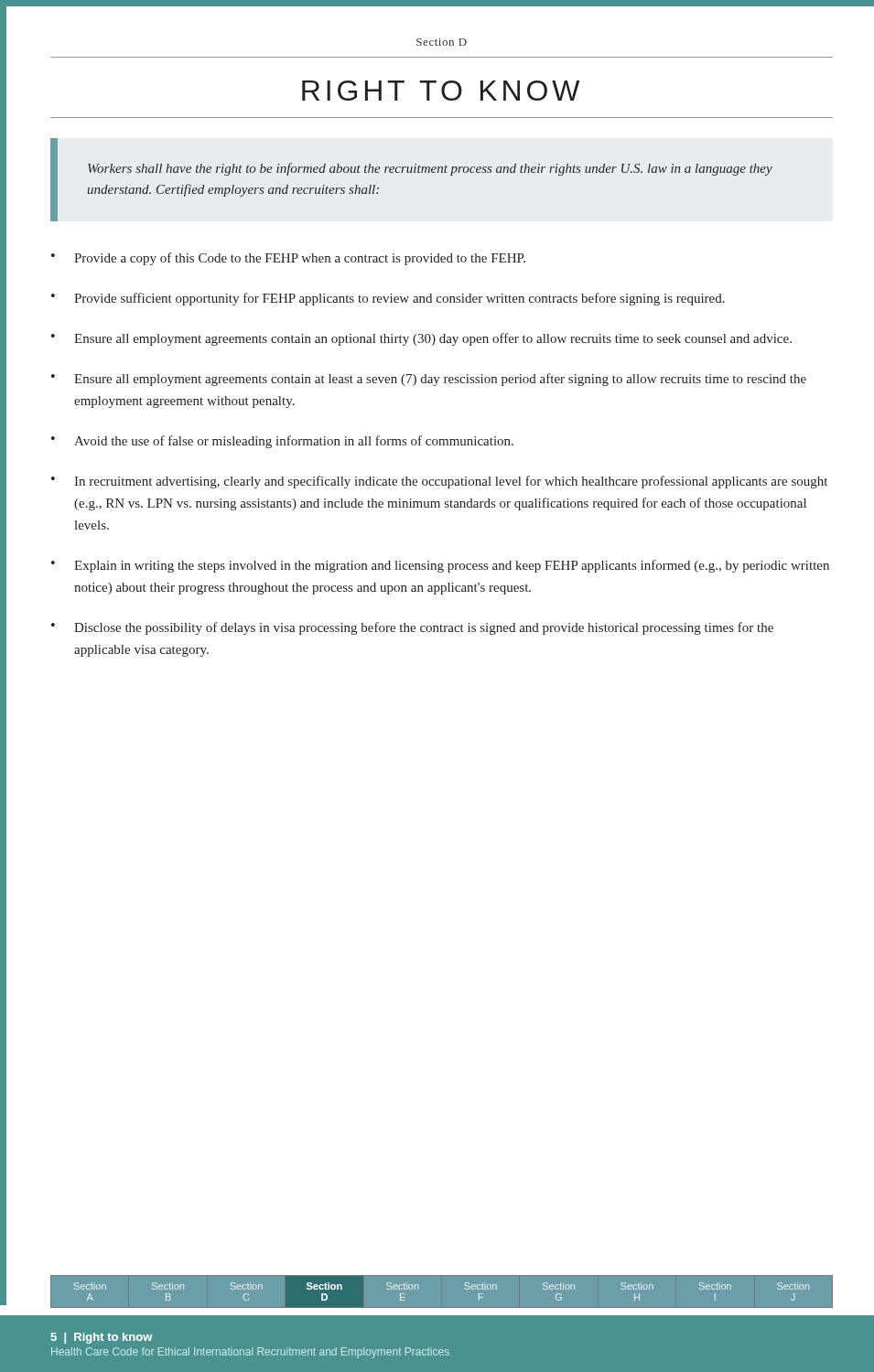Where is the passage that starts "• Provide a copy of"?
Image resolution: width=874 pixels, height=1372 pixels.
pos(288,258)
